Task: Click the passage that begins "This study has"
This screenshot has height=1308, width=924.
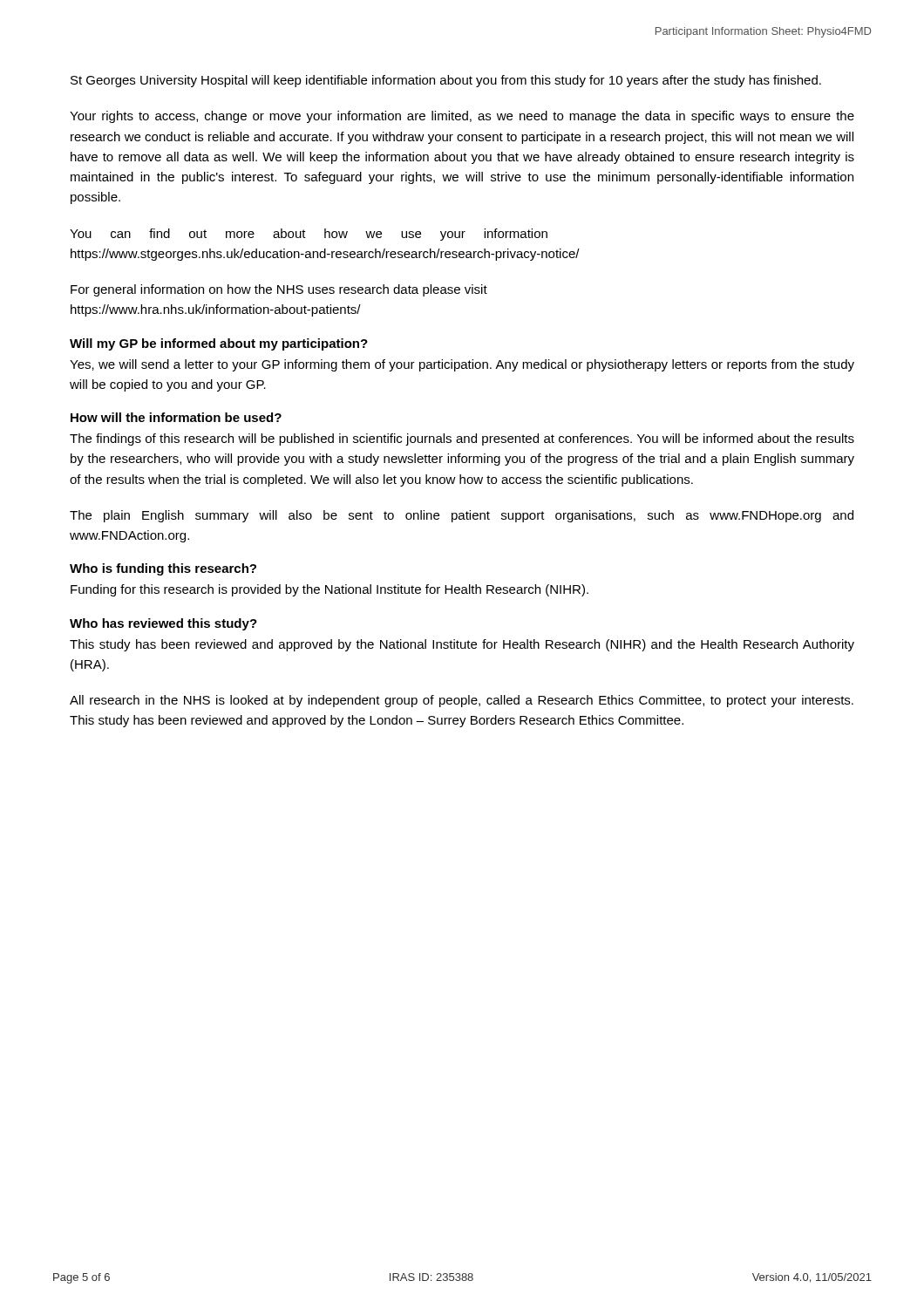Action: click(462, 654)
